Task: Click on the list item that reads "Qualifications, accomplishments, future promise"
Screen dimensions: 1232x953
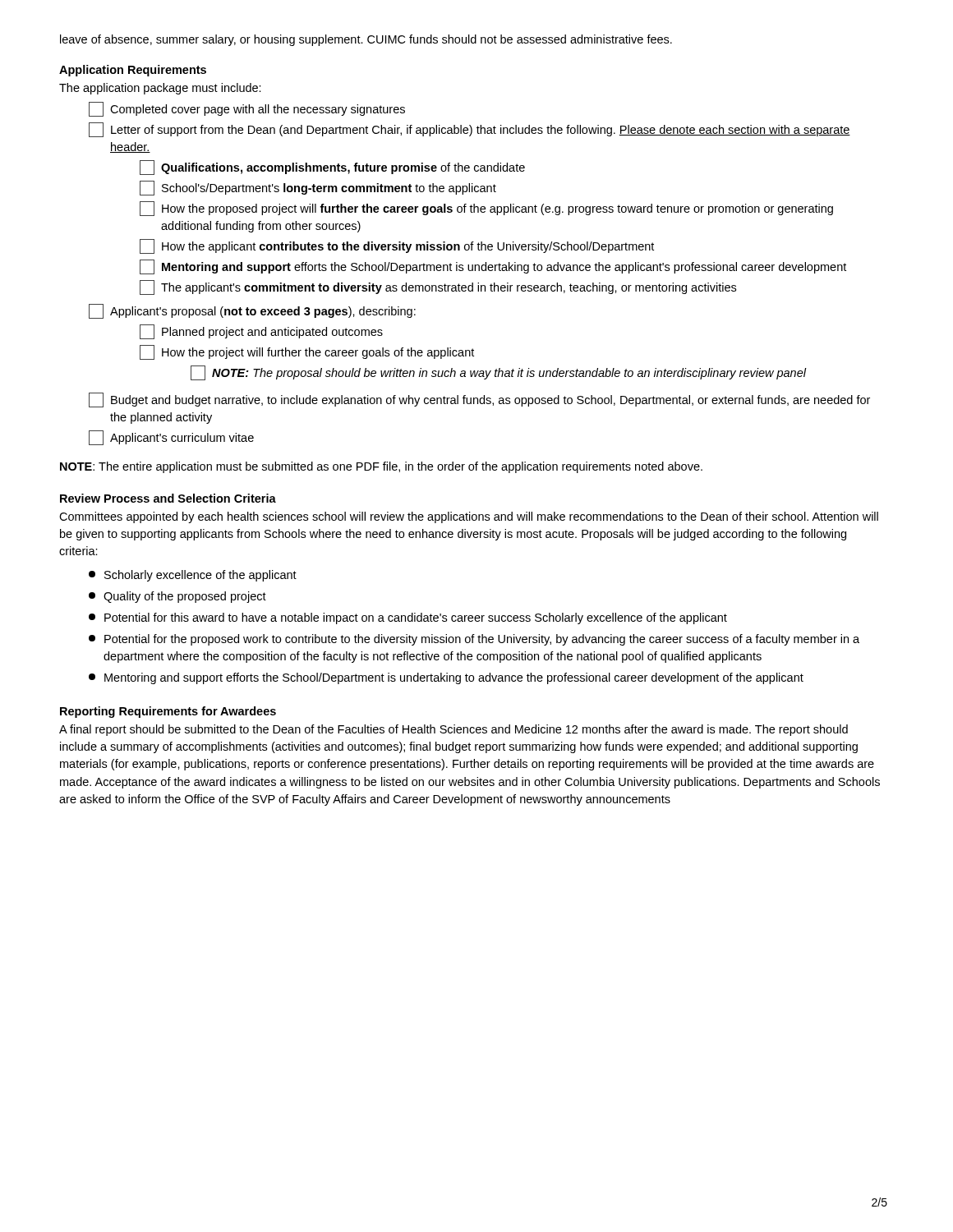Action: point(513,168)
